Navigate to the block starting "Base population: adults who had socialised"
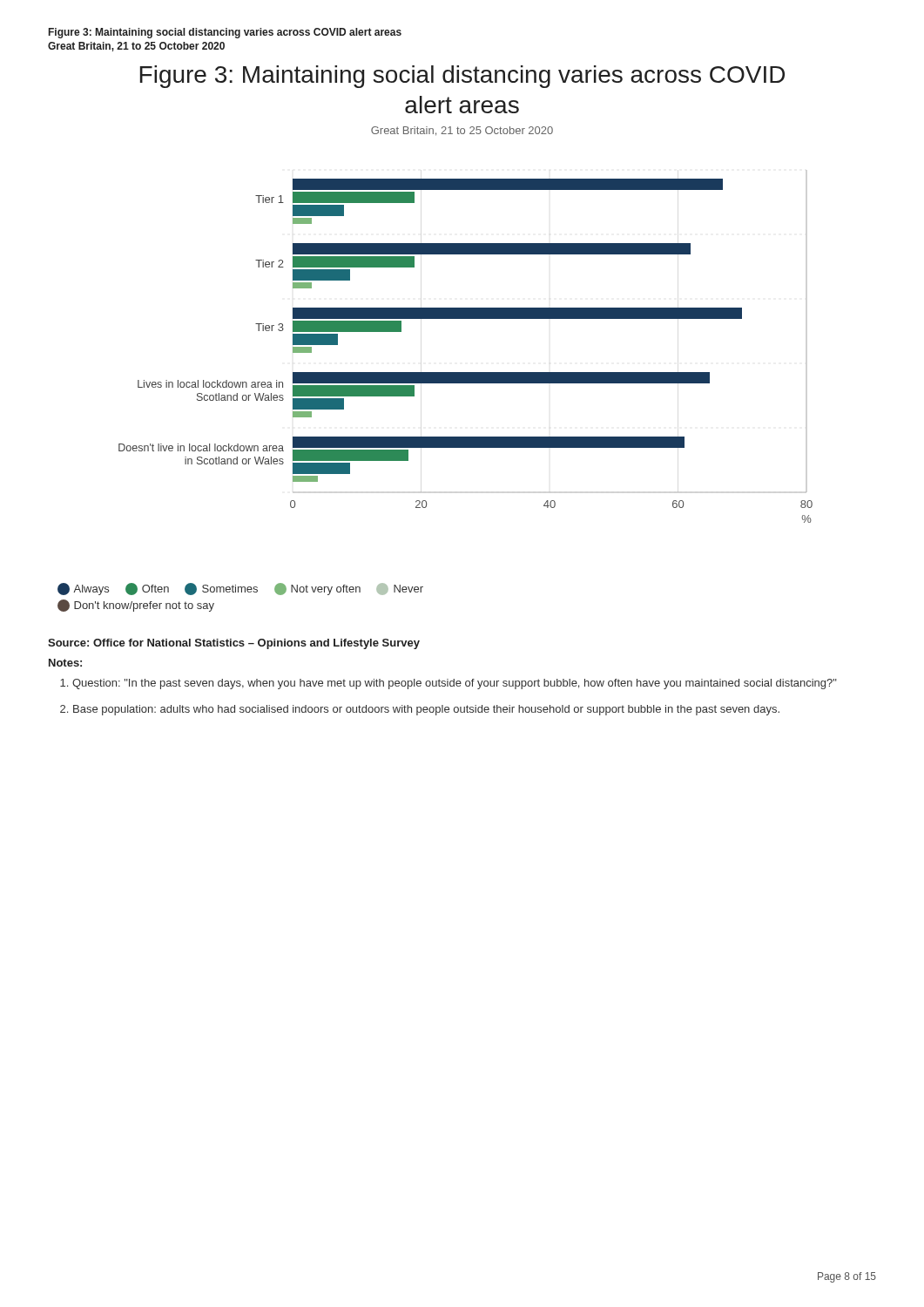 [x=426, y=708]
